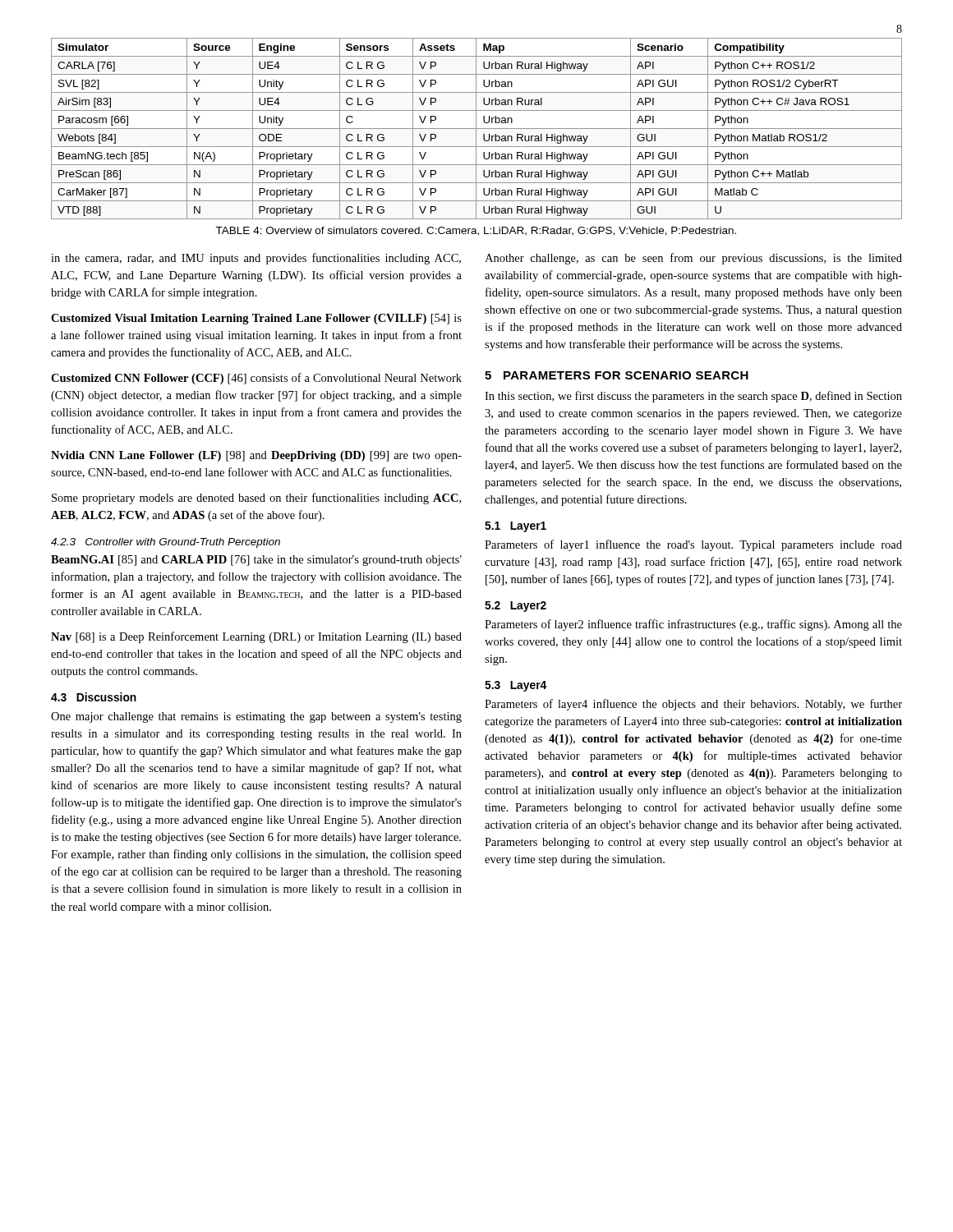Viewport: 953px width, 1232px height.
Task: Locate the passage starting "One major challenge"
Action: [x=256, y=812]
